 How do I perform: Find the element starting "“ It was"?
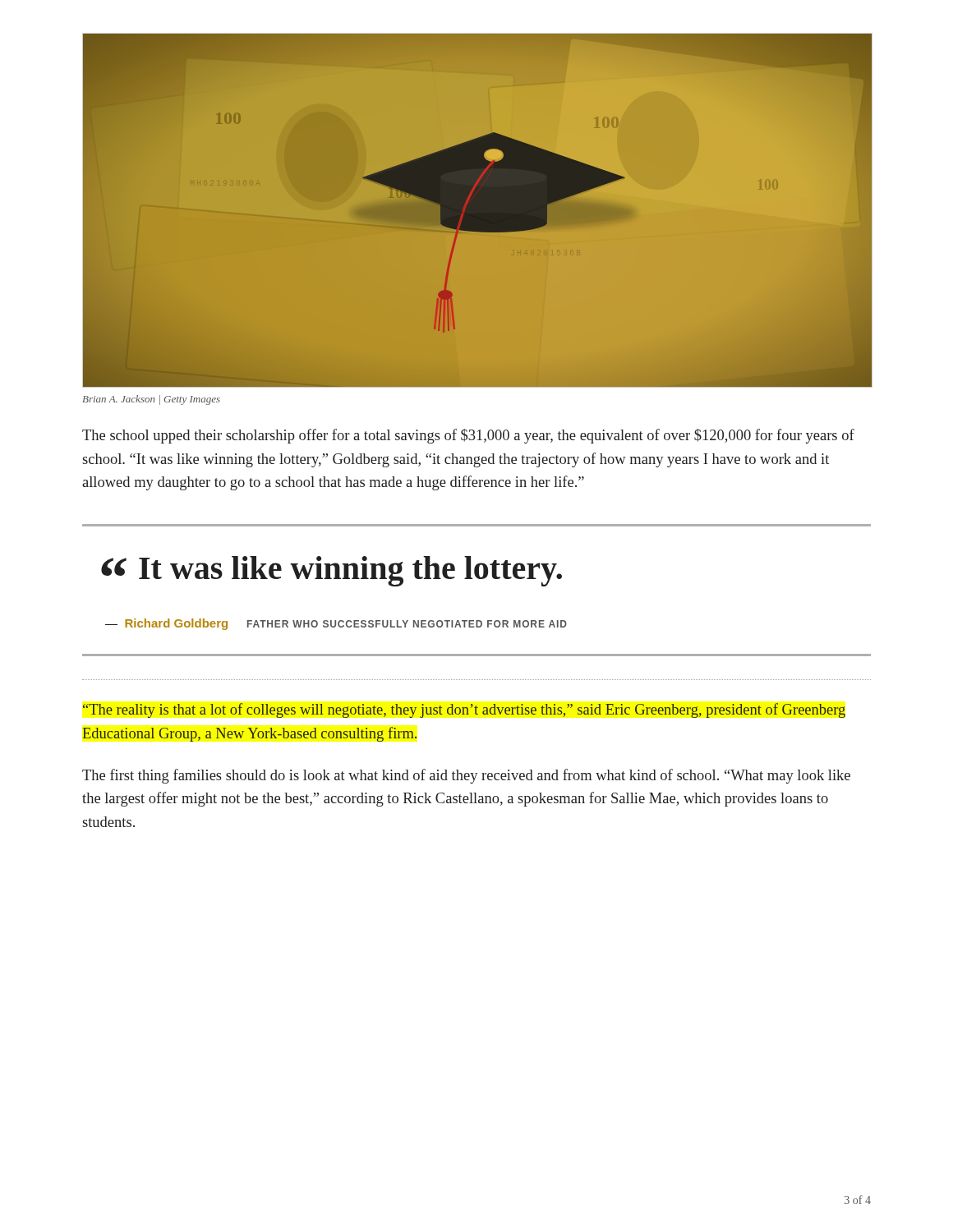click(x=476, y=588)
